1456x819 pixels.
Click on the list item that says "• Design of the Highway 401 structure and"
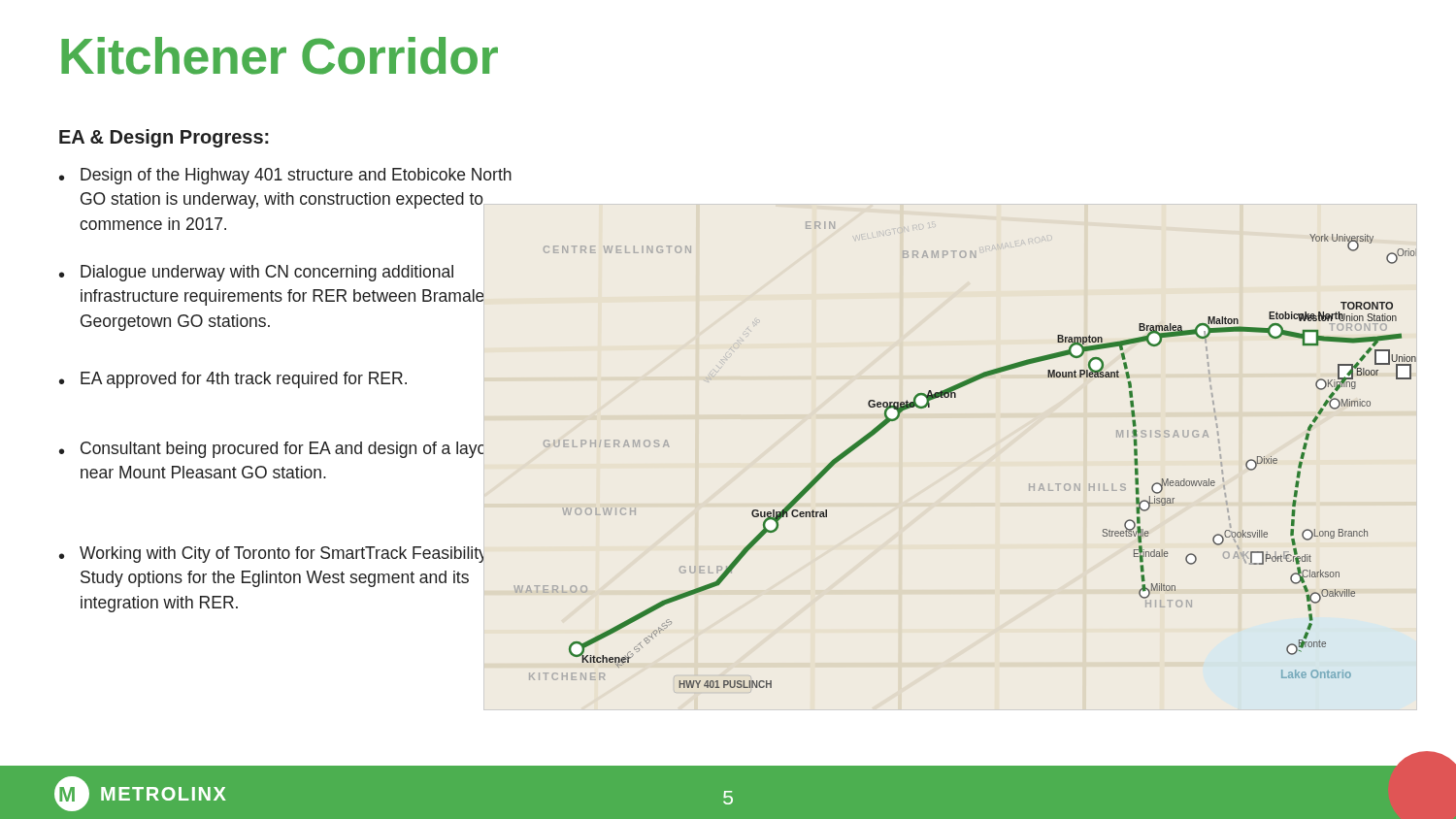[296, 200]
